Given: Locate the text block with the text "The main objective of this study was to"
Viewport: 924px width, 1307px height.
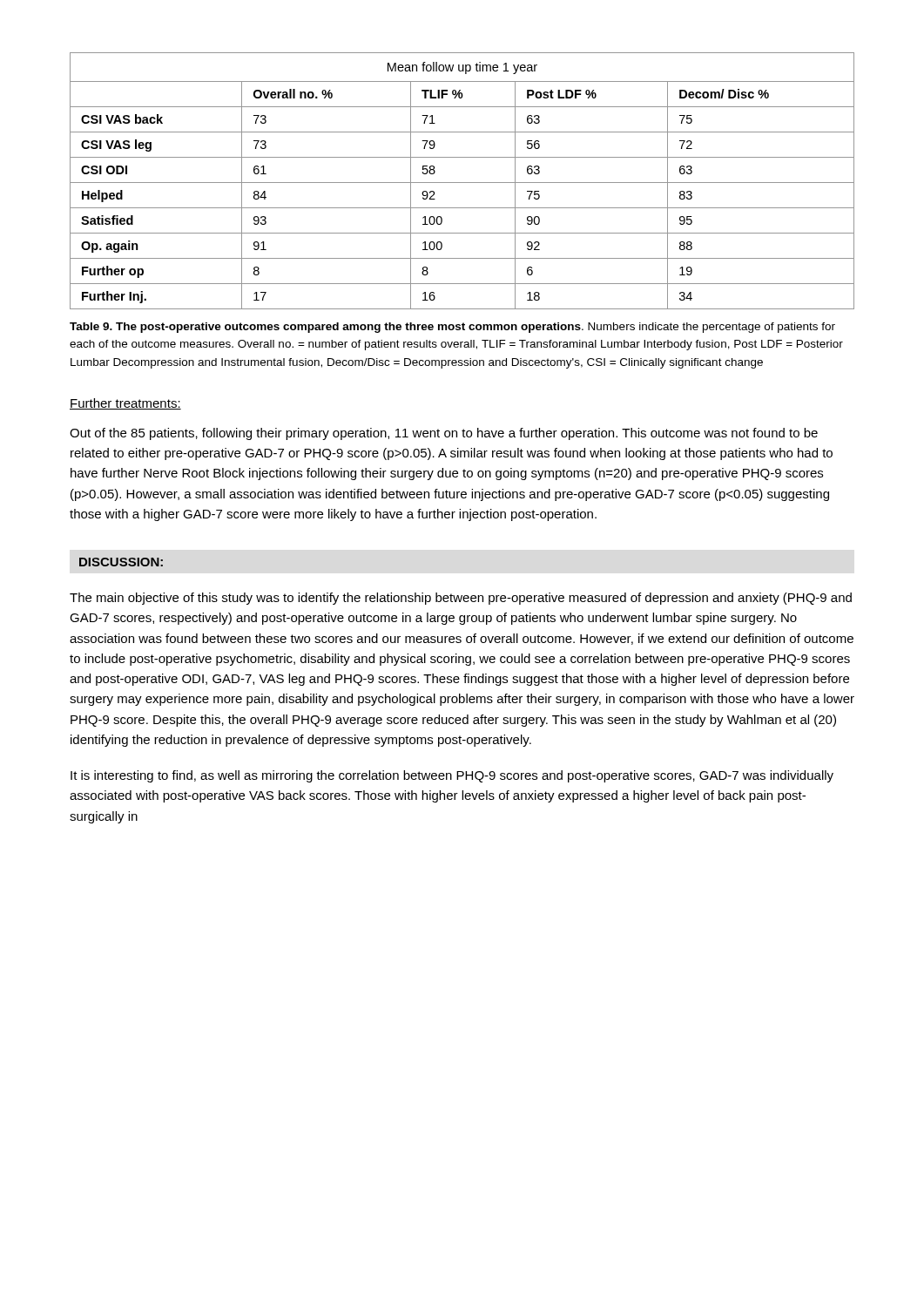Looking at the screenshot, I should pos(462,668).
